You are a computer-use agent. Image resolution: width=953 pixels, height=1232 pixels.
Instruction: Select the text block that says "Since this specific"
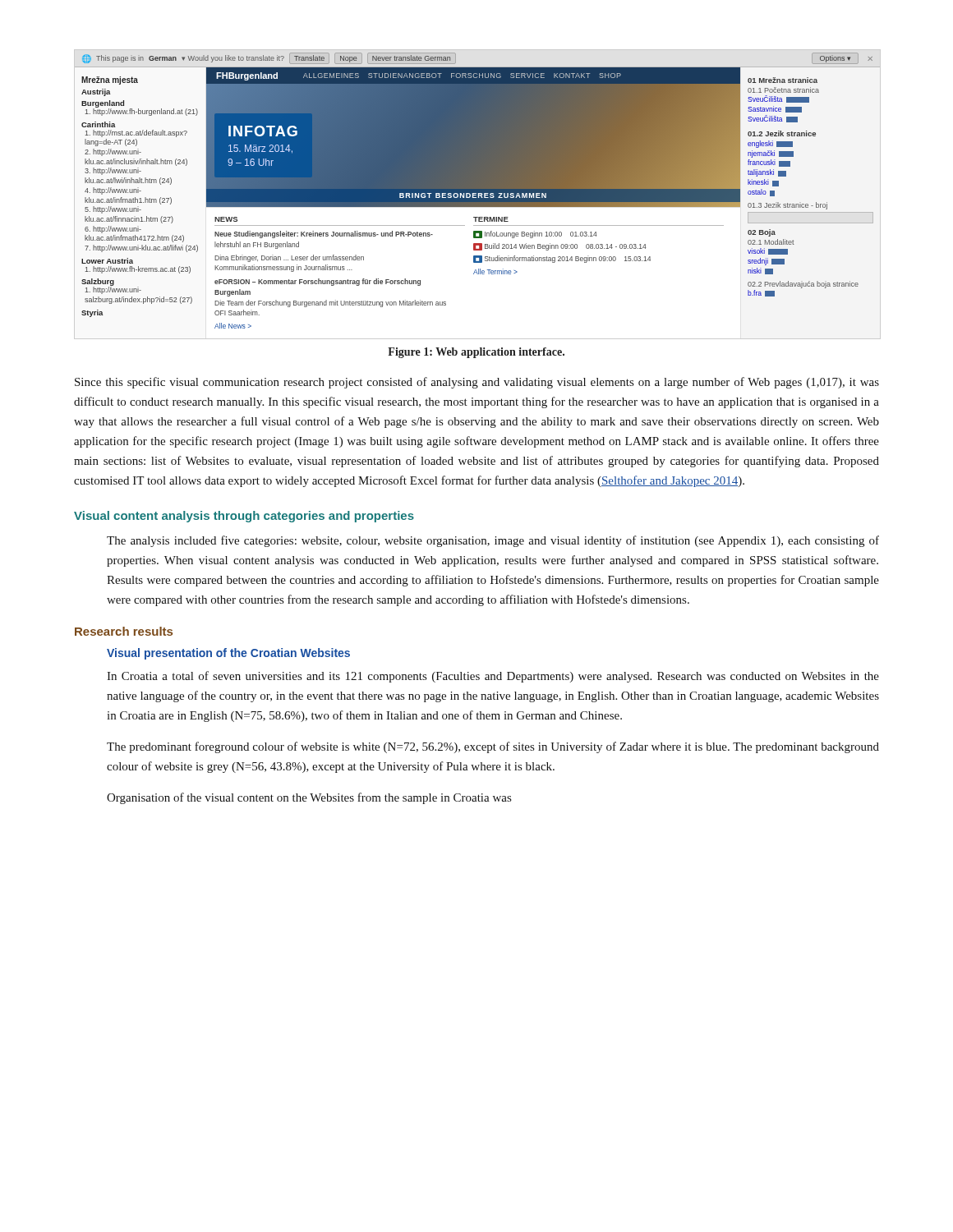click(476, 431)
